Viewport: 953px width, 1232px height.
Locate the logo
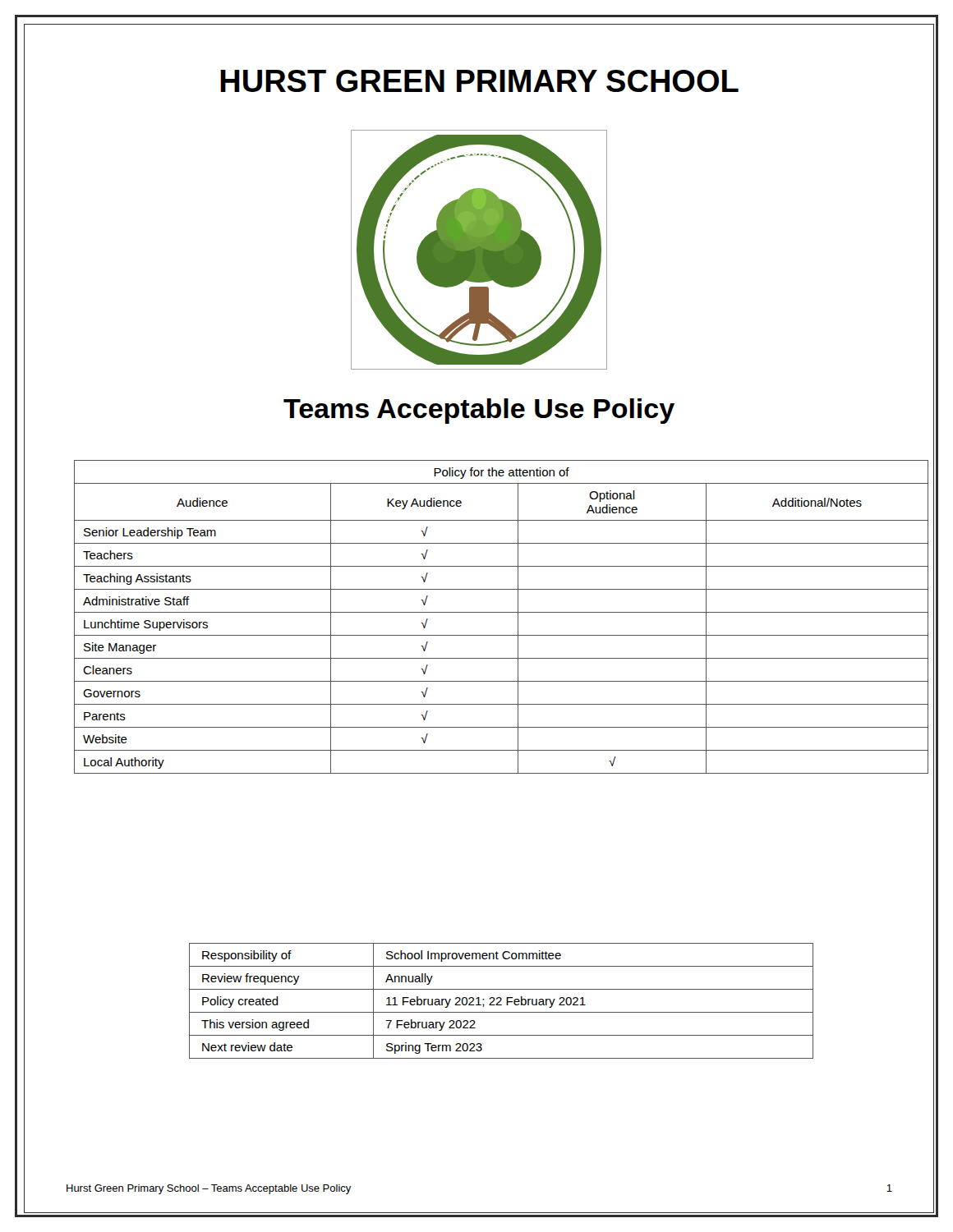click(479, 250)
